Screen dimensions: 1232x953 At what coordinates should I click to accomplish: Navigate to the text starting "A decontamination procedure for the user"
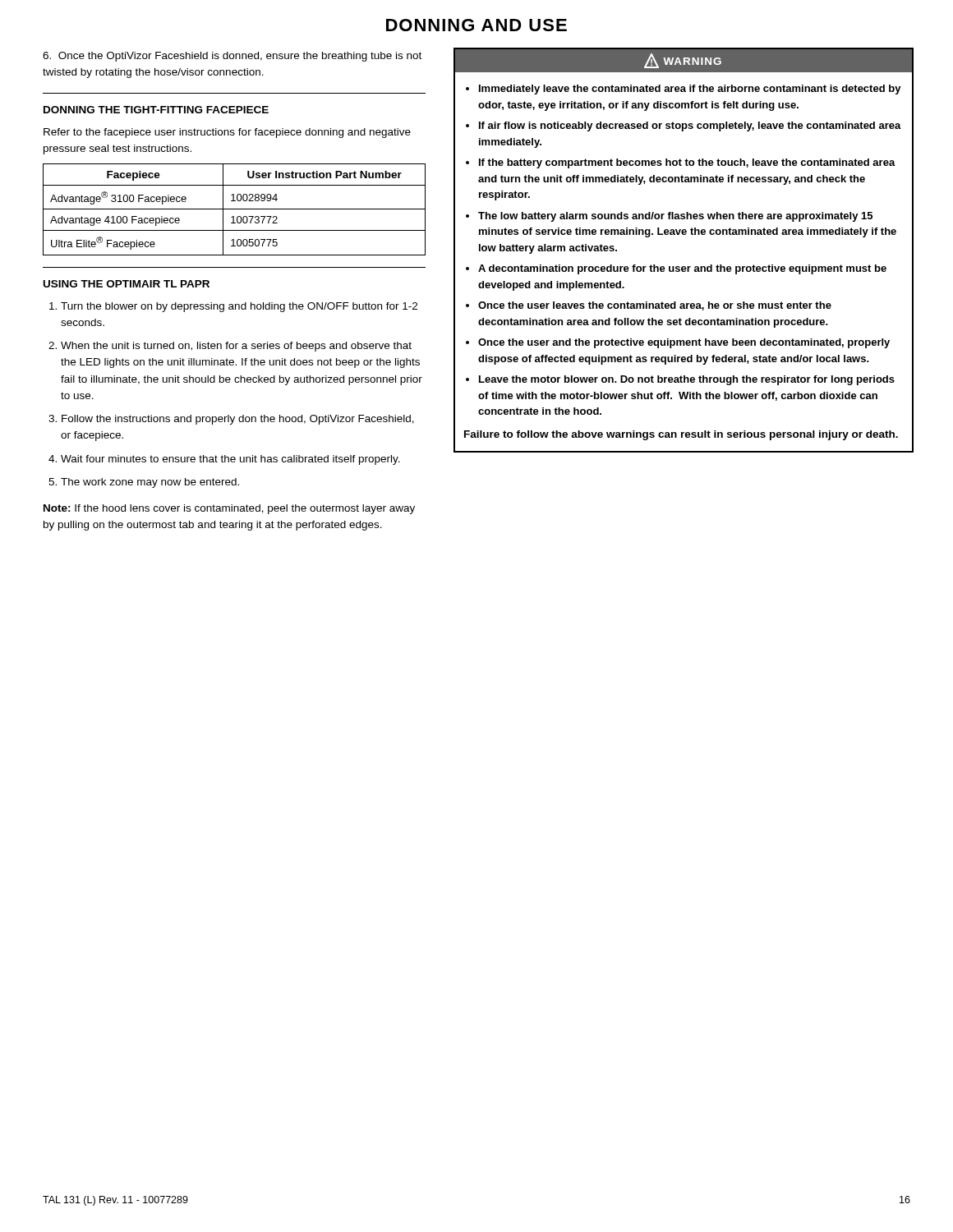coord(682,276)
